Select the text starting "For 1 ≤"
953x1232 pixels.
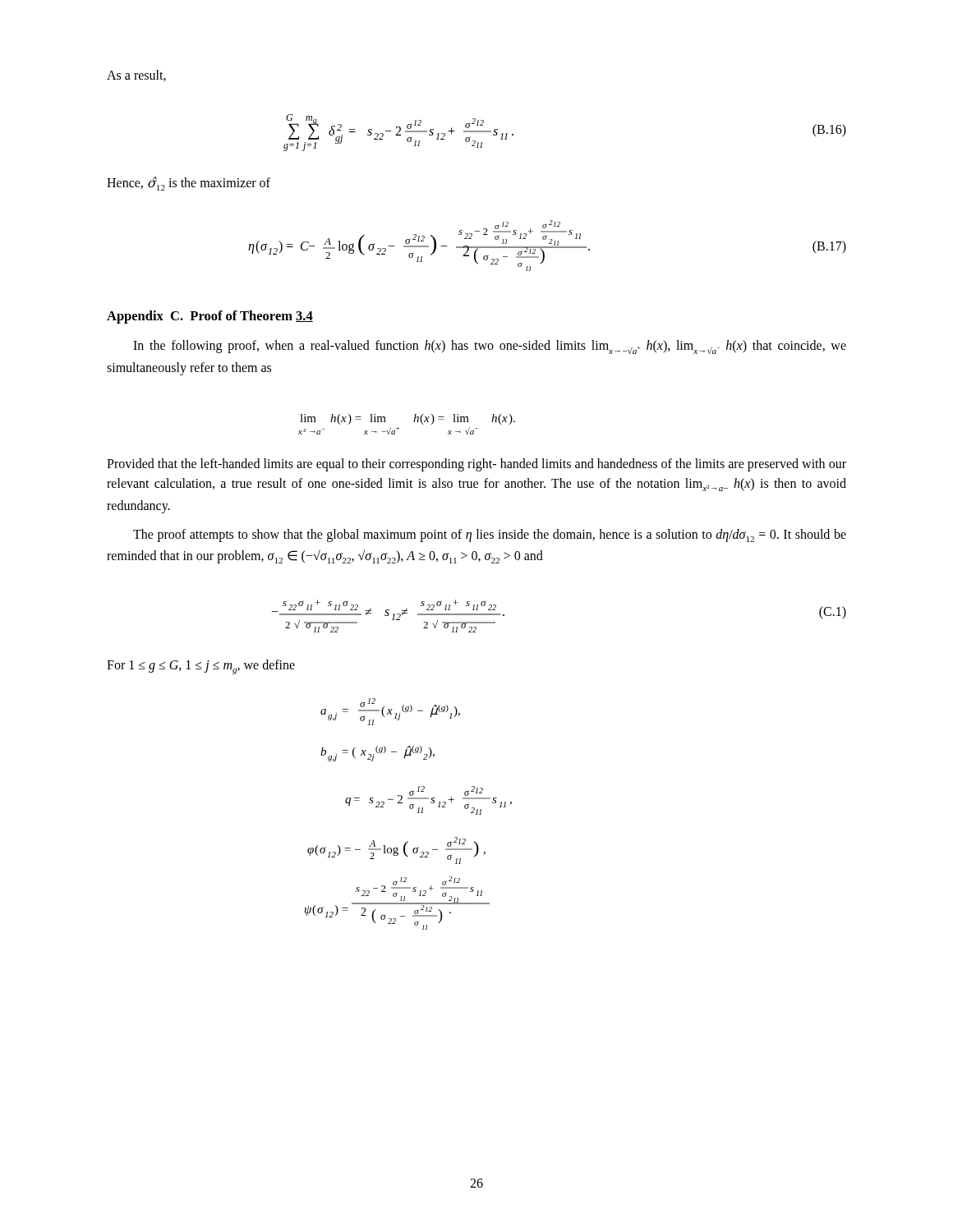point(201,666)
